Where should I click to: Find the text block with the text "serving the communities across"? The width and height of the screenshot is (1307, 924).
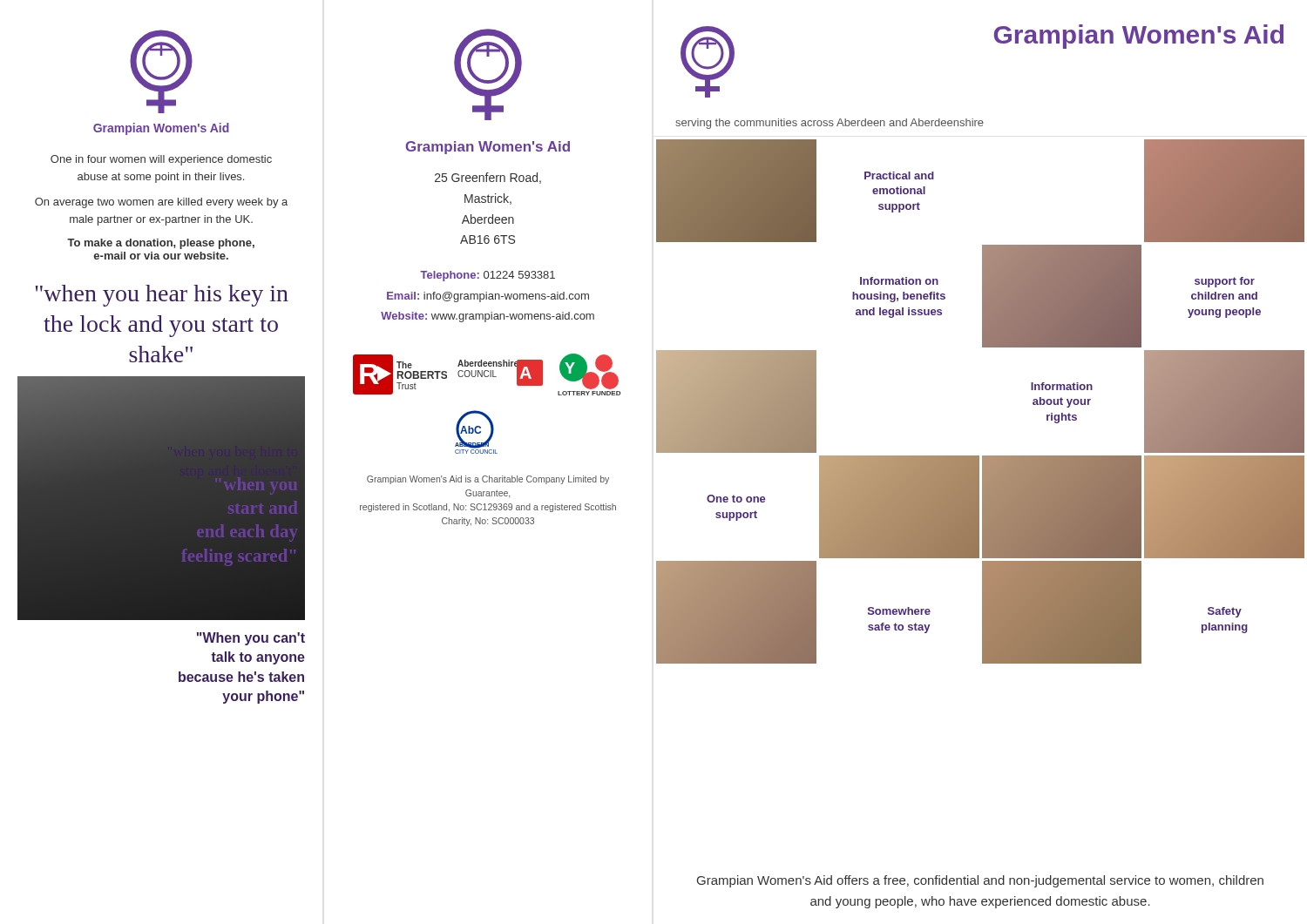(830, 122)
